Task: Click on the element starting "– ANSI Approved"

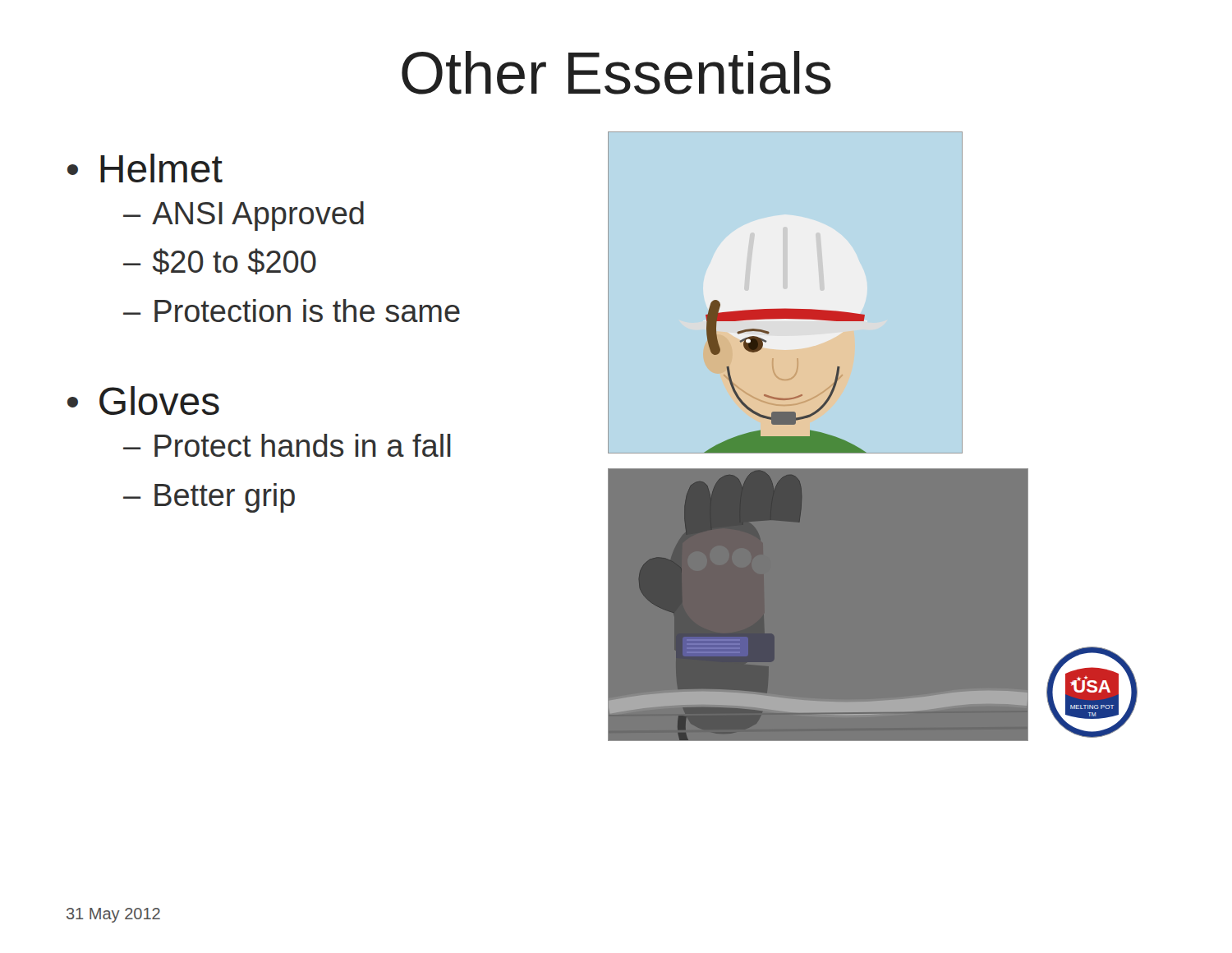Action: click(244, 214)
